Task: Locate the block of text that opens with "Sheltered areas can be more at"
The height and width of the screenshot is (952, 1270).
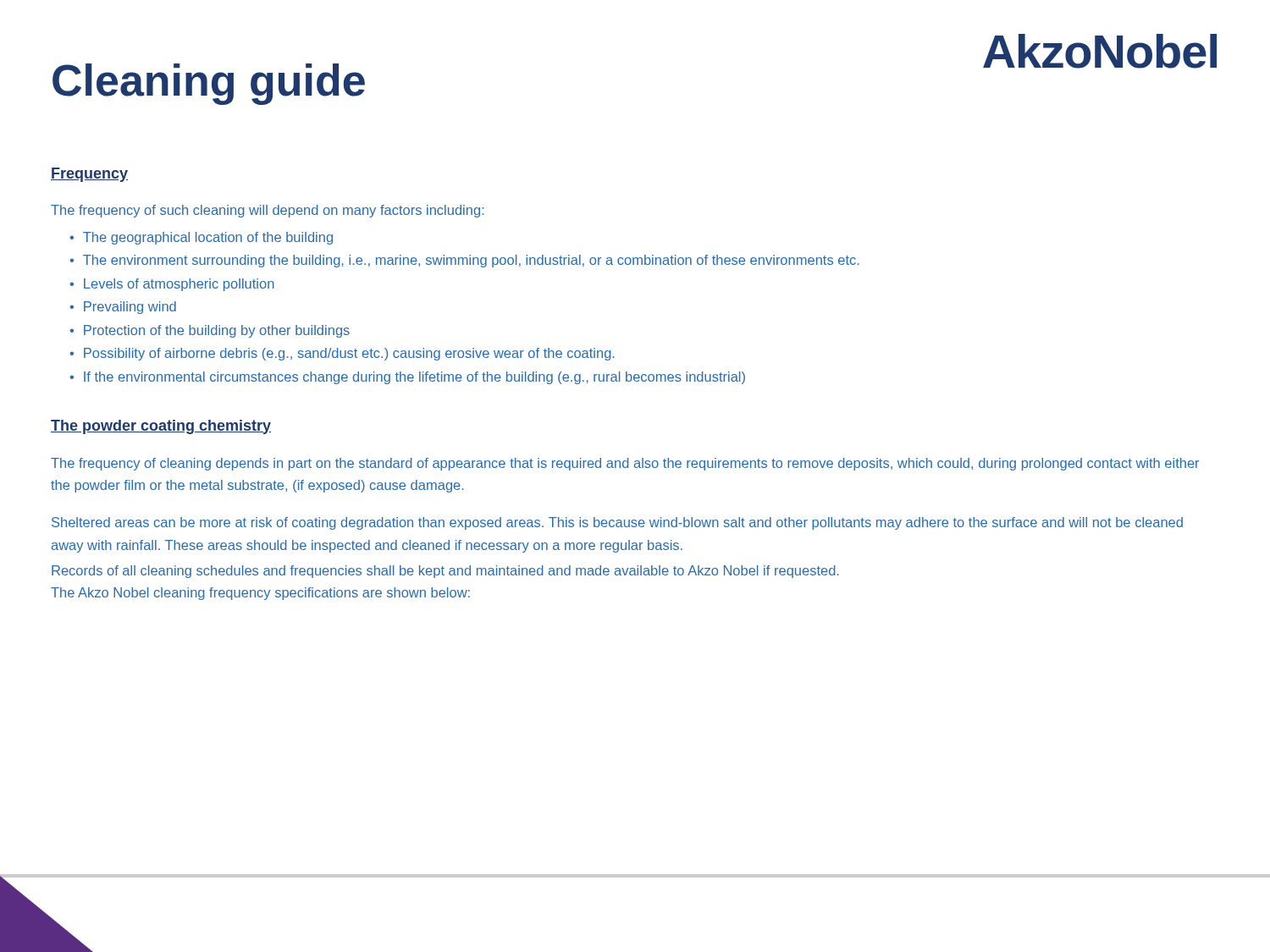Action: (617, 534)
